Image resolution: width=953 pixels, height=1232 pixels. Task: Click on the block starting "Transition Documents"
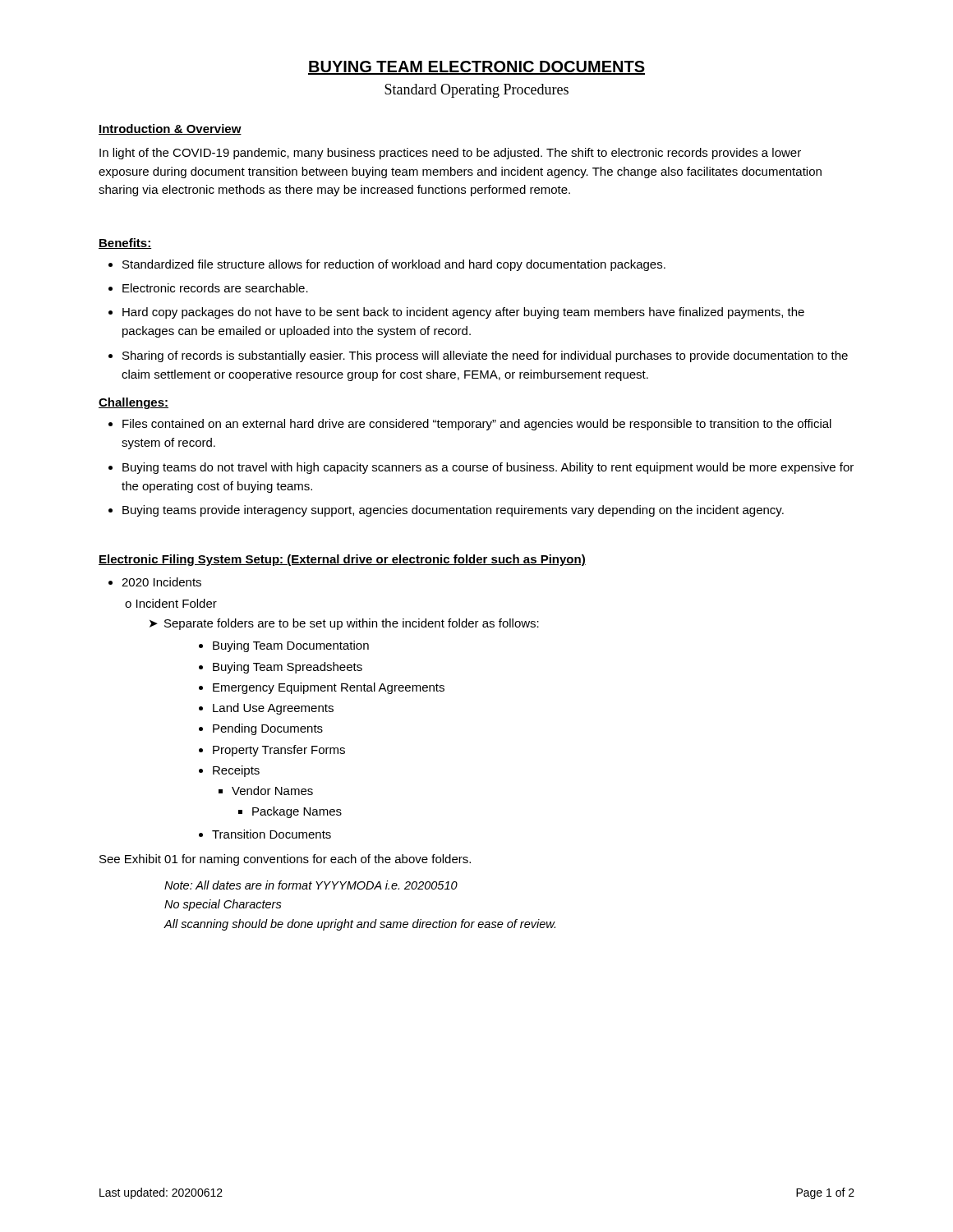[272, 834]
